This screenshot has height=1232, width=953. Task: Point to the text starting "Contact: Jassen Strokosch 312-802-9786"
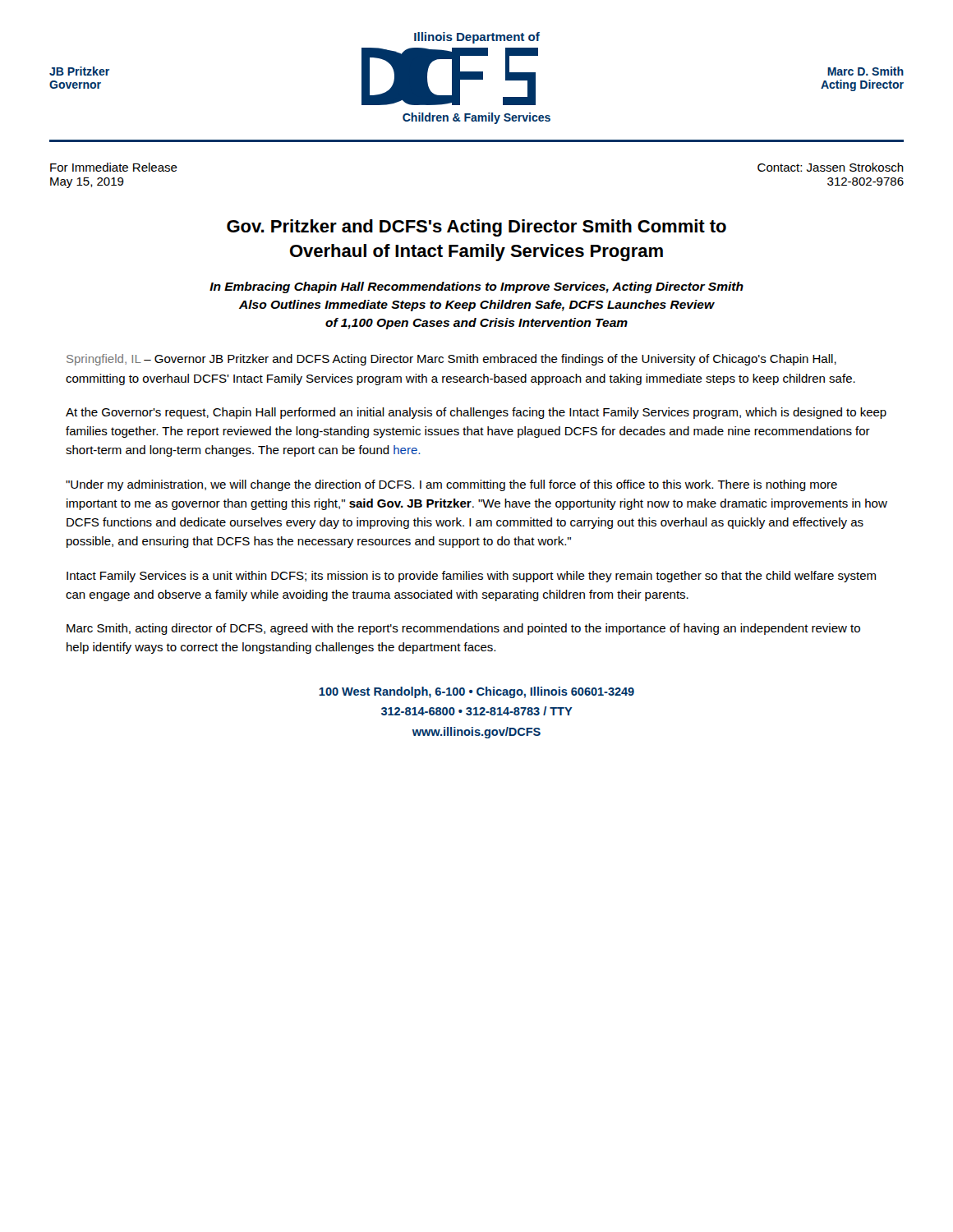830,174
